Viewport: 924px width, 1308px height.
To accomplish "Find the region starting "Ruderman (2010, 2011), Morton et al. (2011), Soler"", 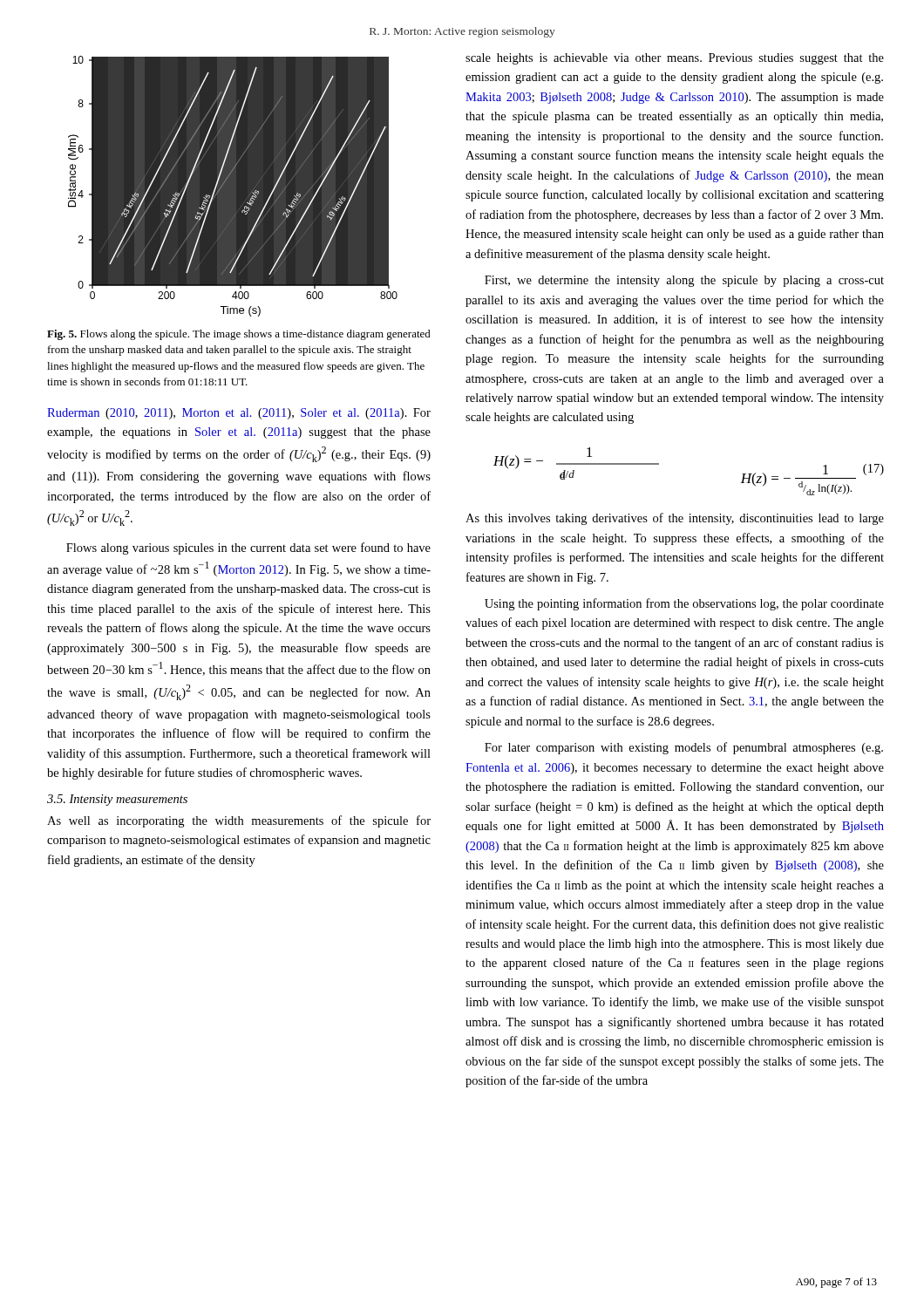I will (x=239, y=593).
